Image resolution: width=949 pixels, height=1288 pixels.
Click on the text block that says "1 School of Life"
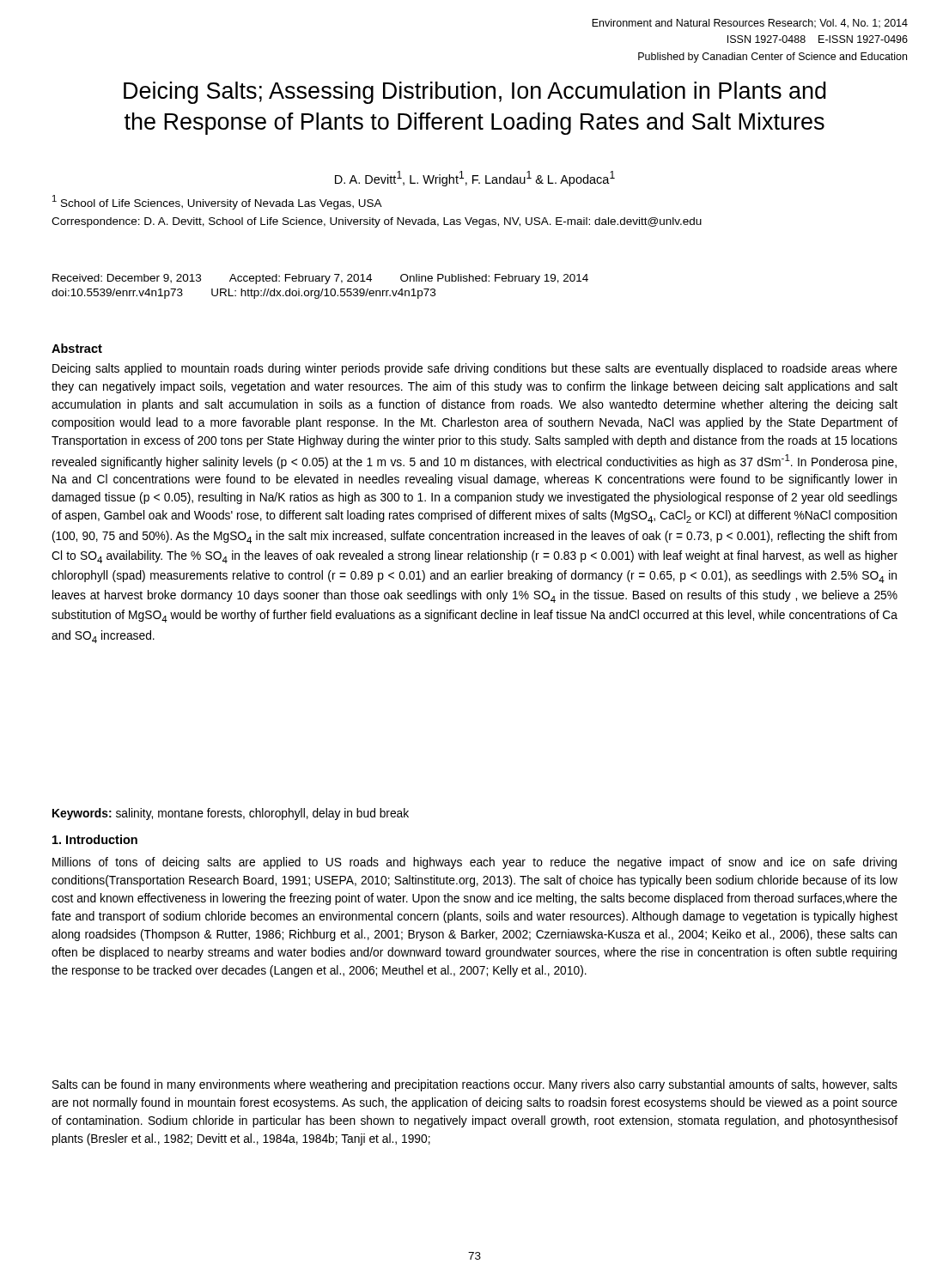pyautogui.click(x=217, y=201)
